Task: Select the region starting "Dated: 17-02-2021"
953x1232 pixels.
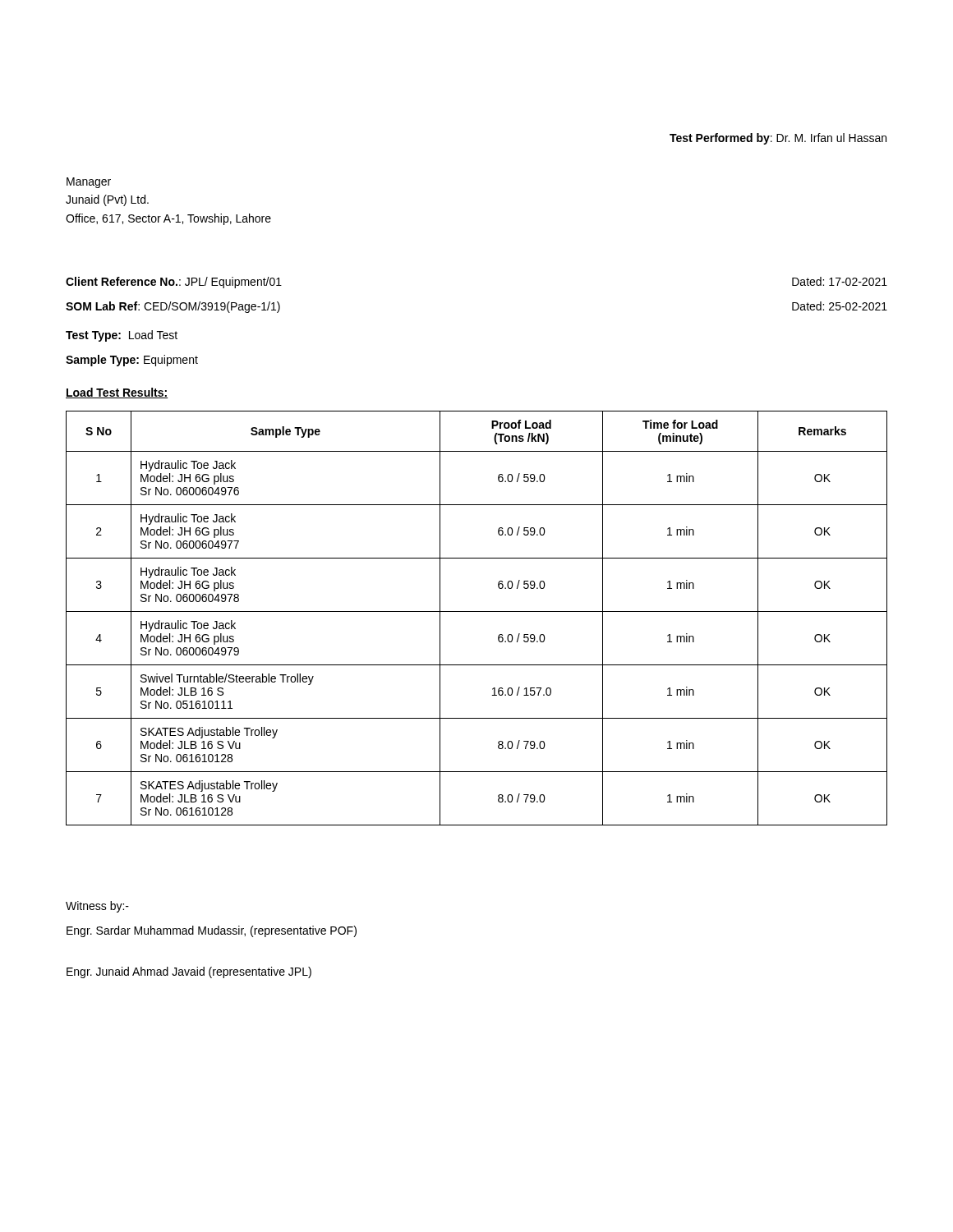Action: (x=839, y=282)
